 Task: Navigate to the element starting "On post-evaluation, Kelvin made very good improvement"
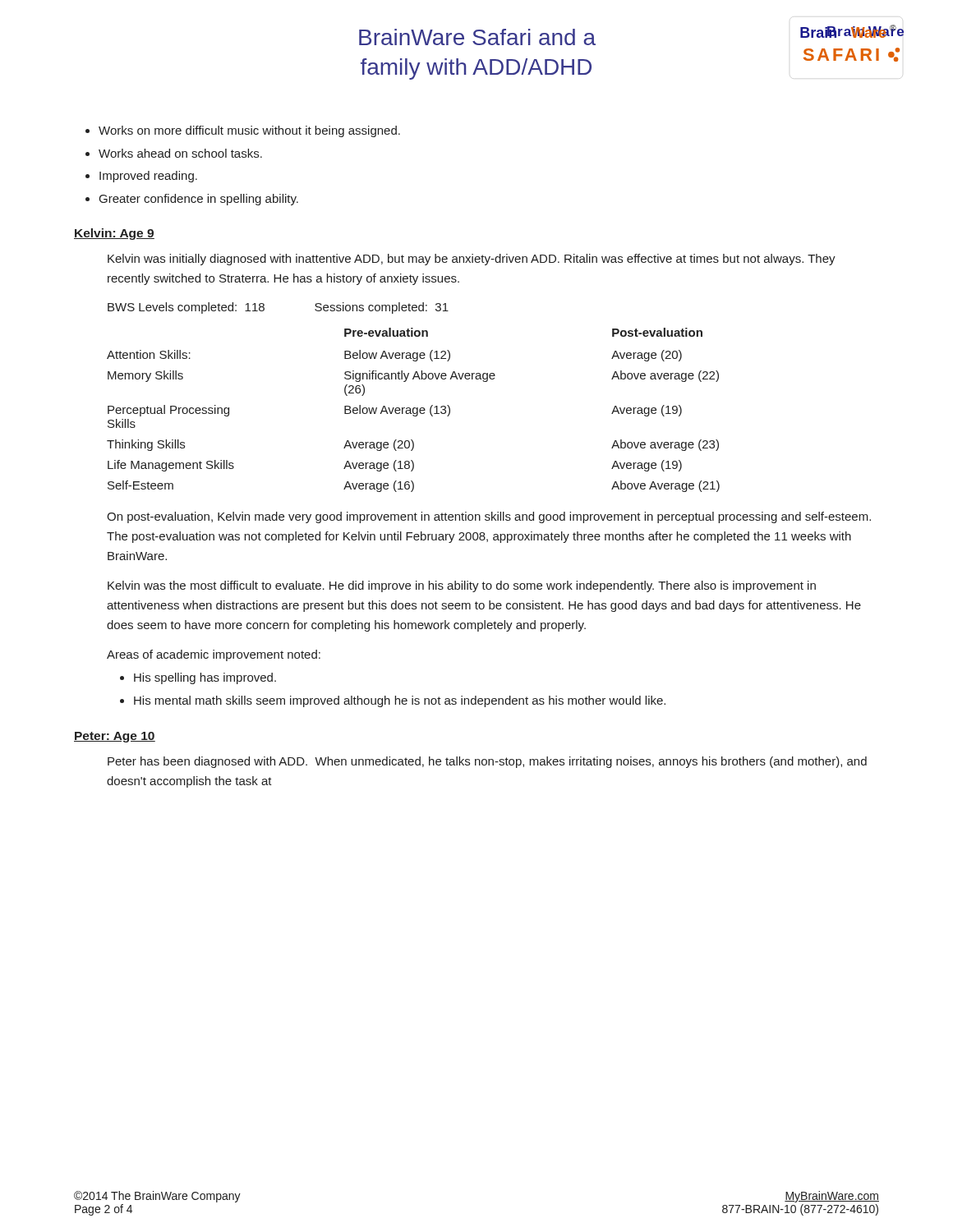489,536
